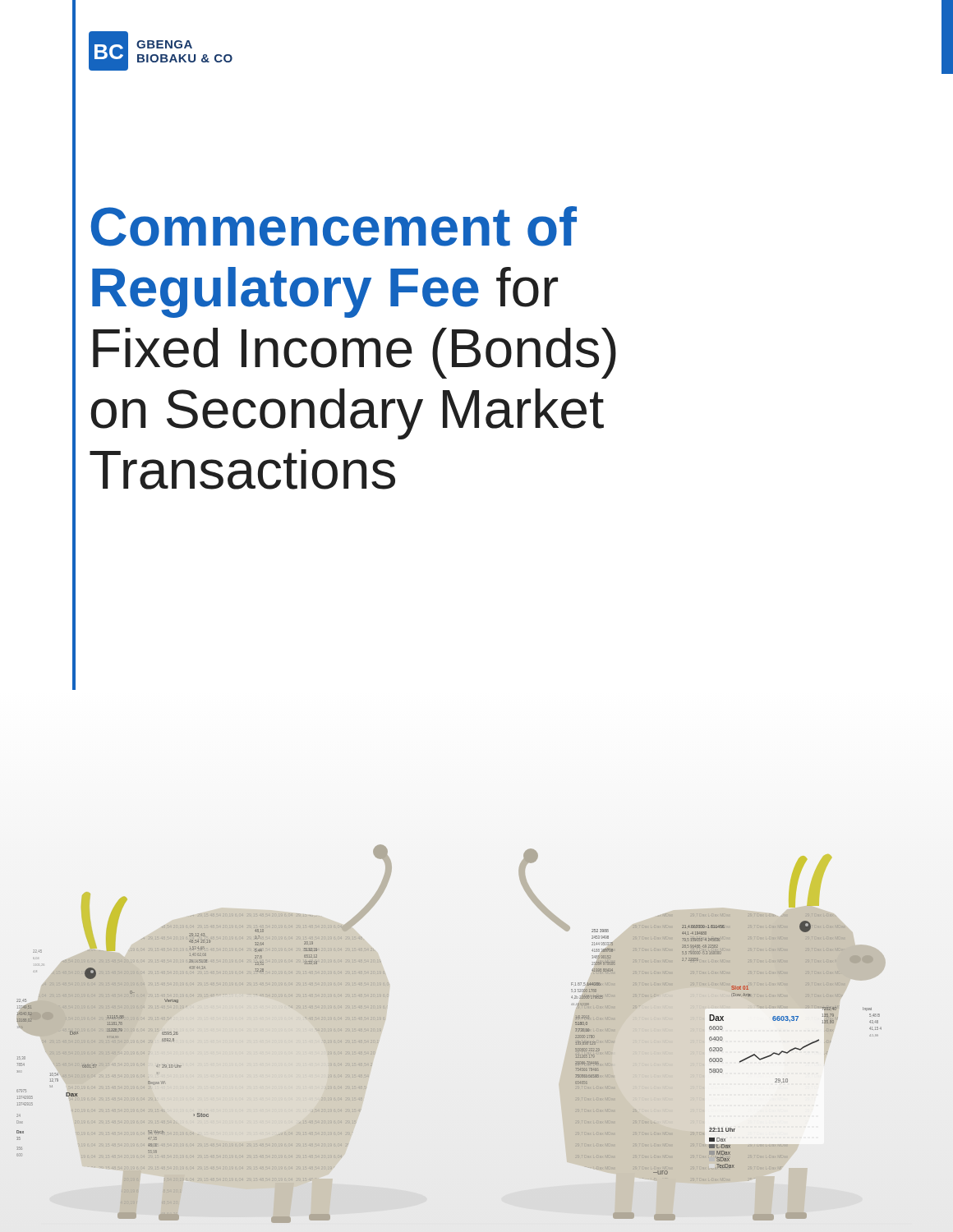The width and height of the screenshot is (953, 1232).
Task: Find the photo
Action: pos(476,961)
